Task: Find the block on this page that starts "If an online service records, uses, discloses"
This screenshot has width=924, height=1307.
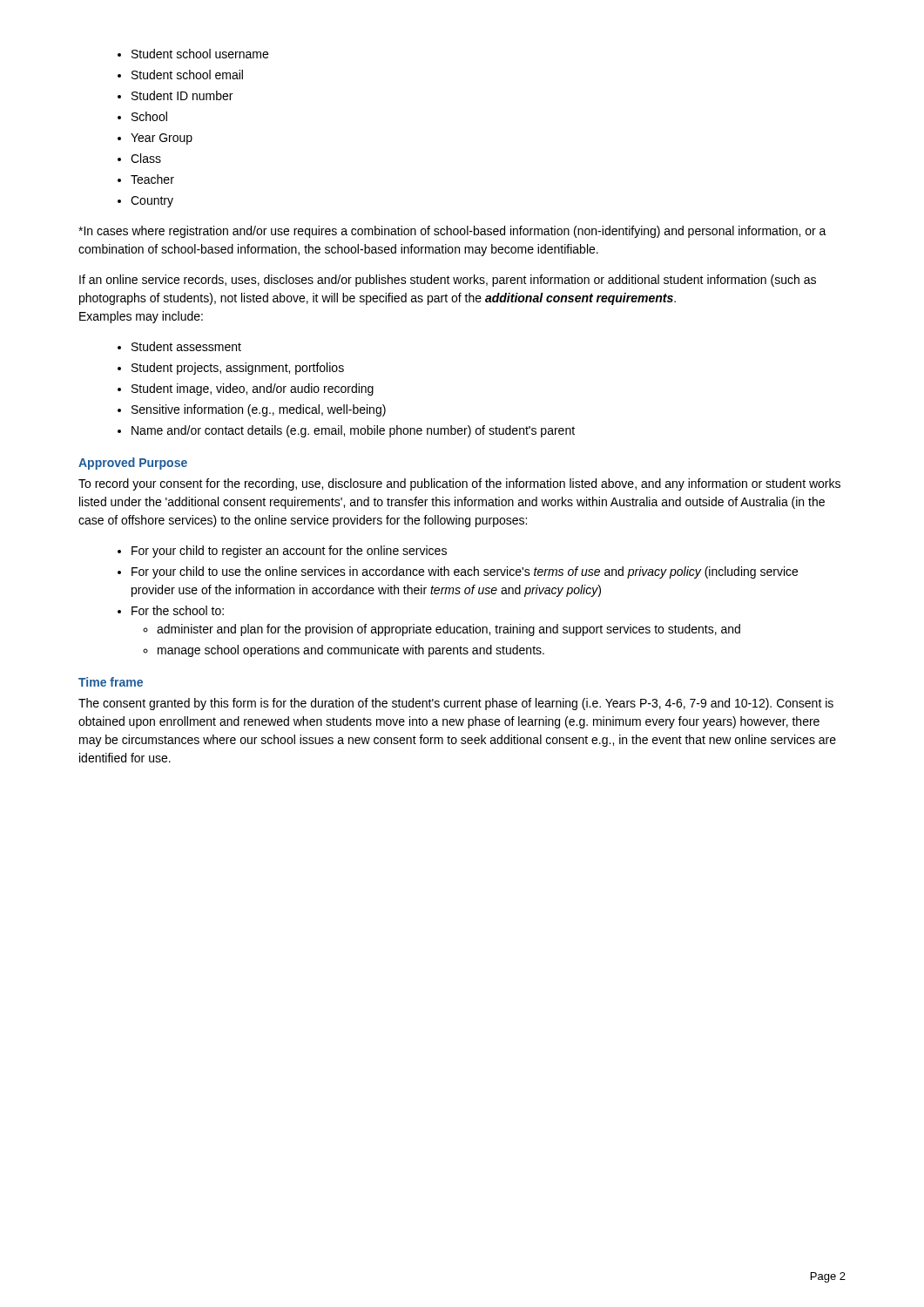Action: pos(462,298)
